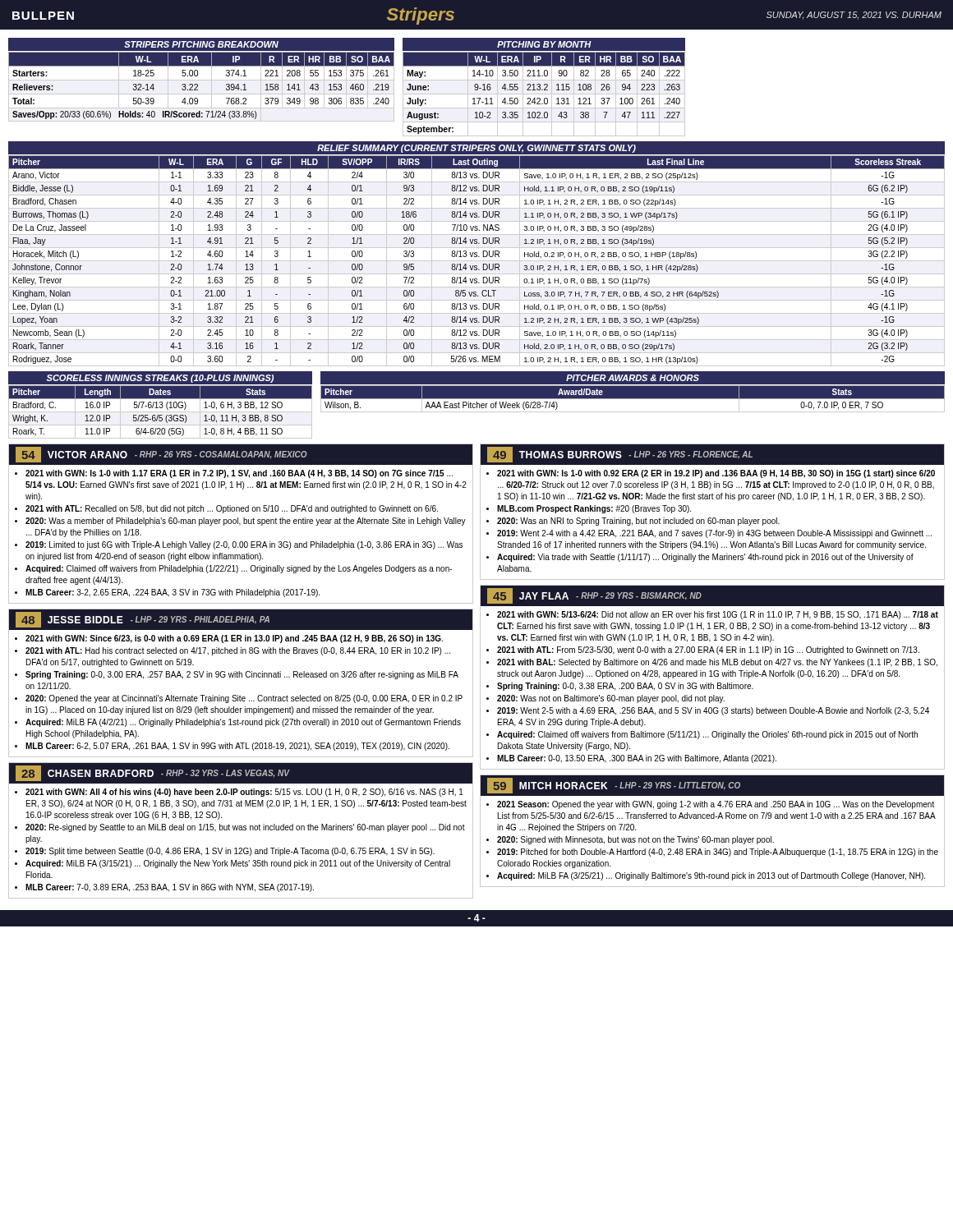The width and height of the screenshot is (953, 1232).
Task: Find the table that mentions "June:"
Action: (544, 94)
